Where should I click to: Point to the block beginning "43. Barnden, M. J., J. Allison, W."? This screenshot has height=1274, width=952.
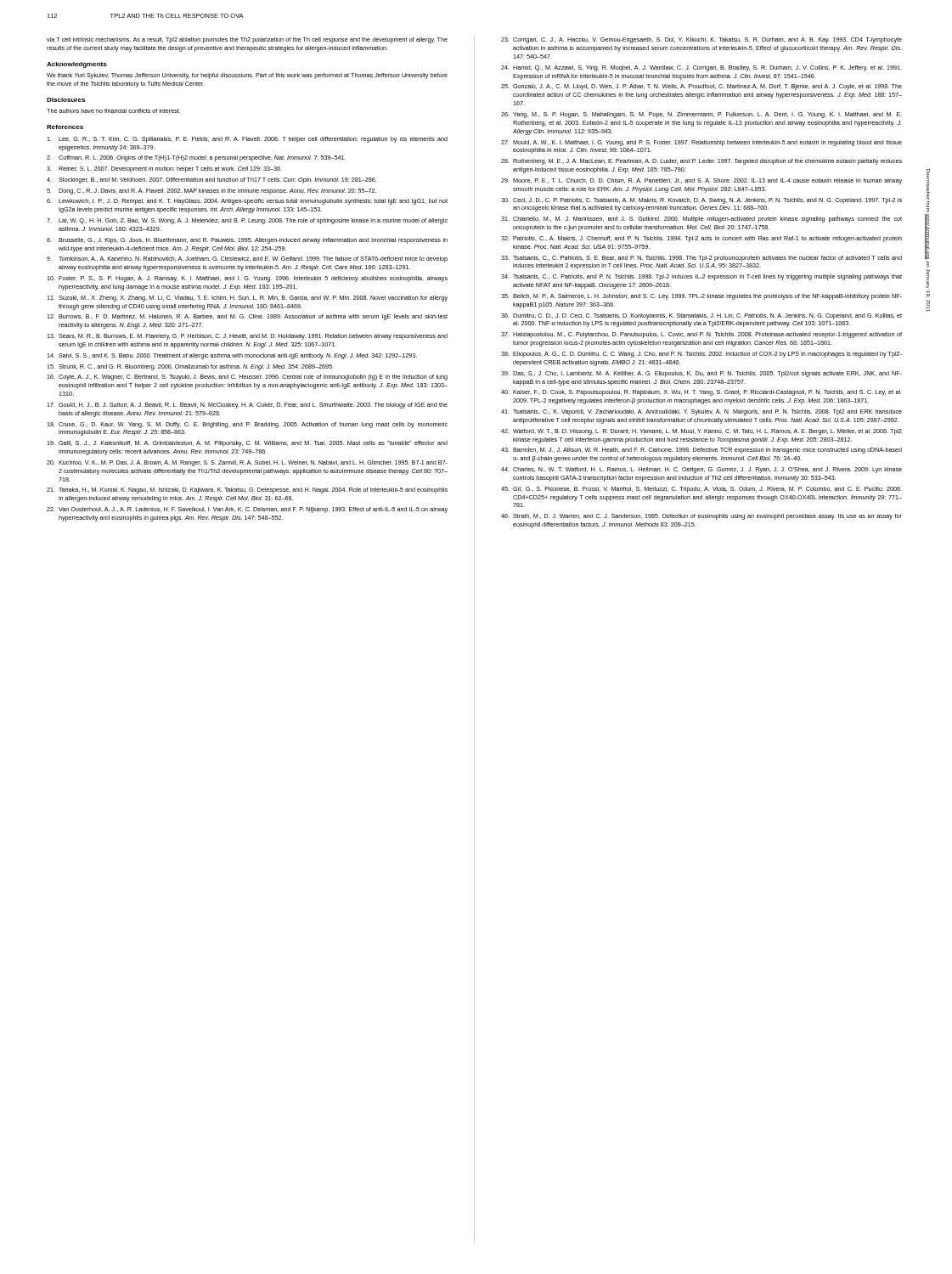tap(701, 455)
